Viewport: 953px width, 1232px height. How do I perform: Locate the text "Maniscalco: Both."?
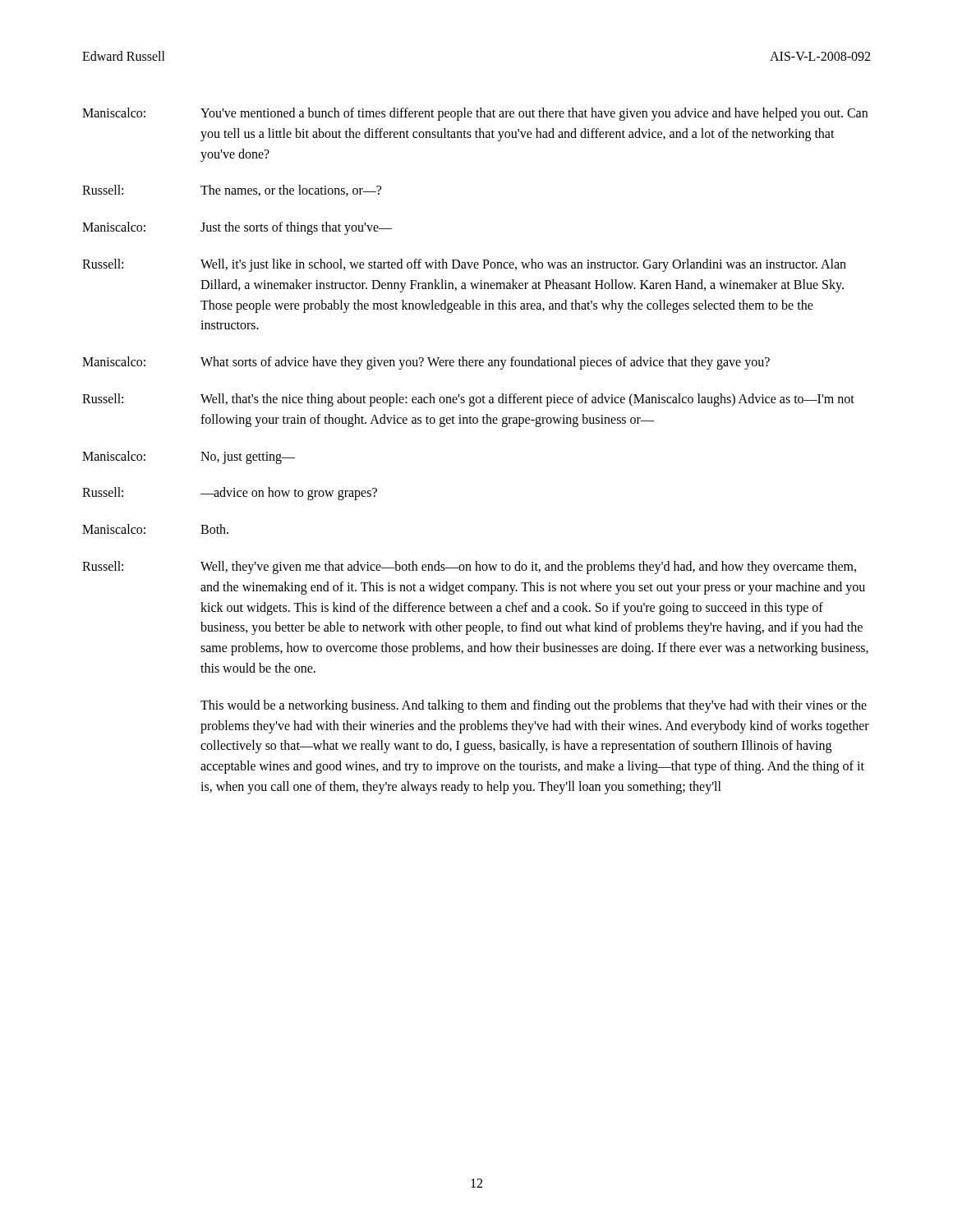tap(111, 529)
